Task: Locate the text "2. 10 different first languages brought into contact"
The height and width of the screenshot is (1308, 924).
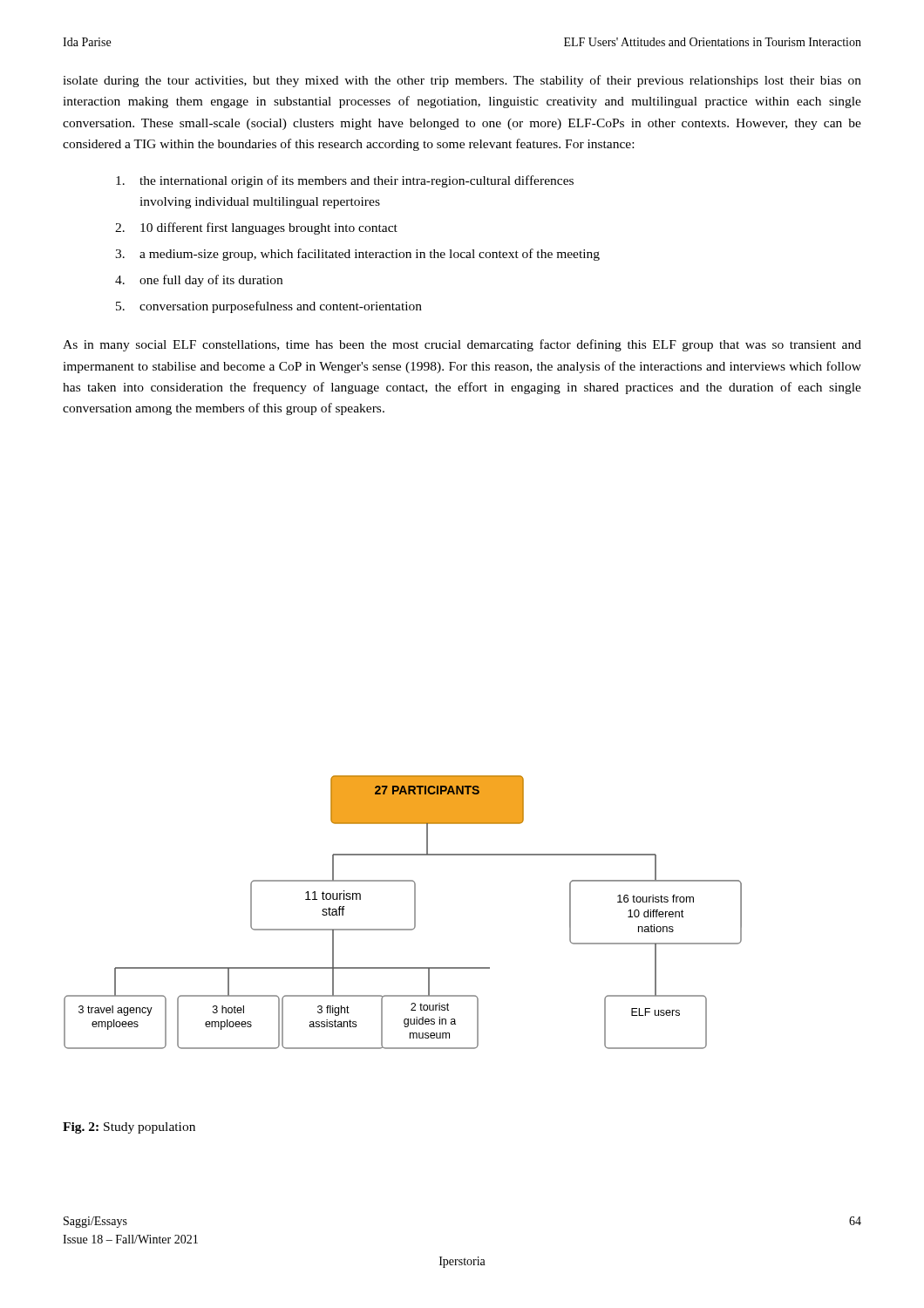Action: pos(256,228)
